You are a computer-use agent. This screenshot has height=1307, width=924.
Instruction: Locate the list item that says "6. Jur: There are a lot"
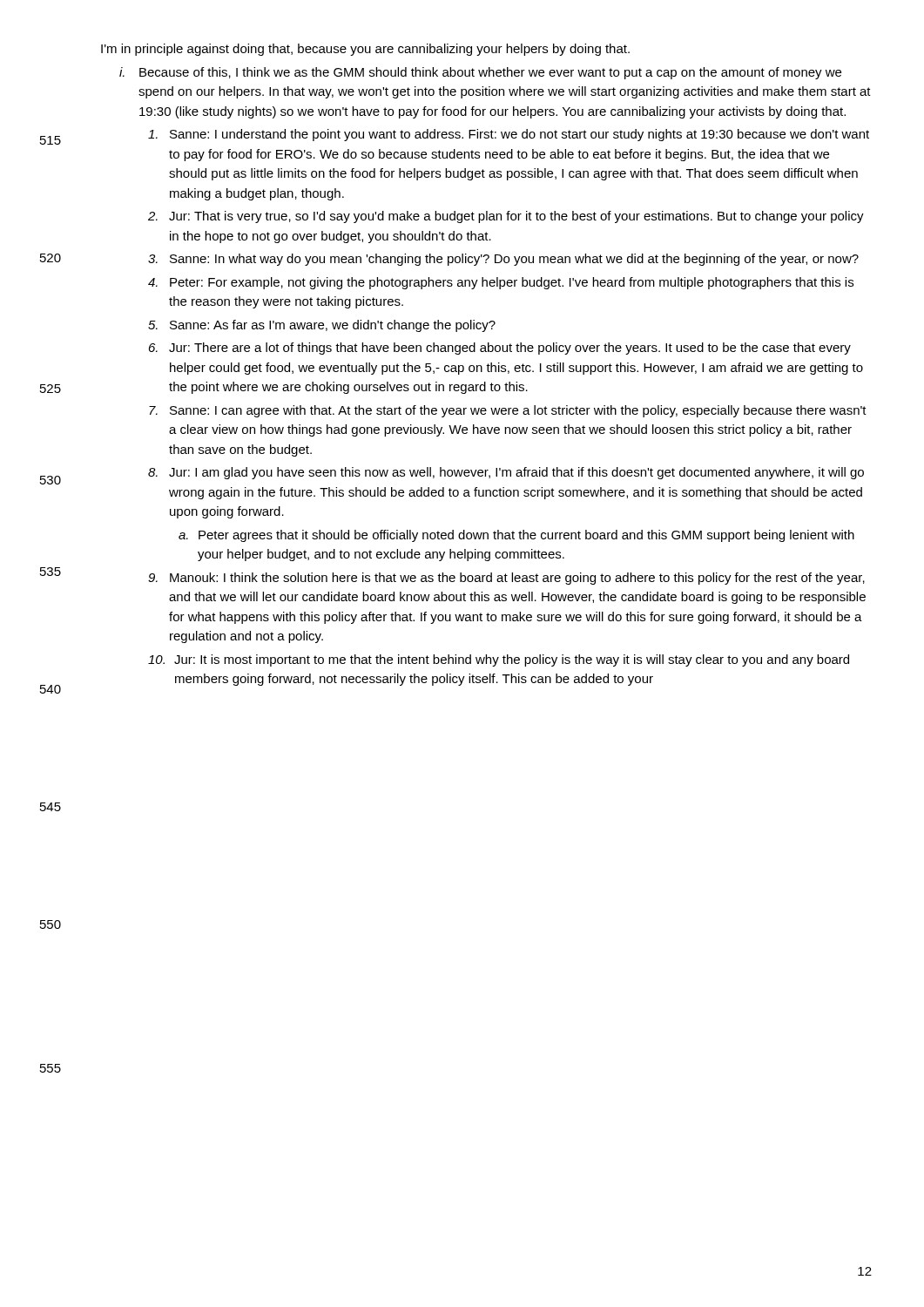510,368
